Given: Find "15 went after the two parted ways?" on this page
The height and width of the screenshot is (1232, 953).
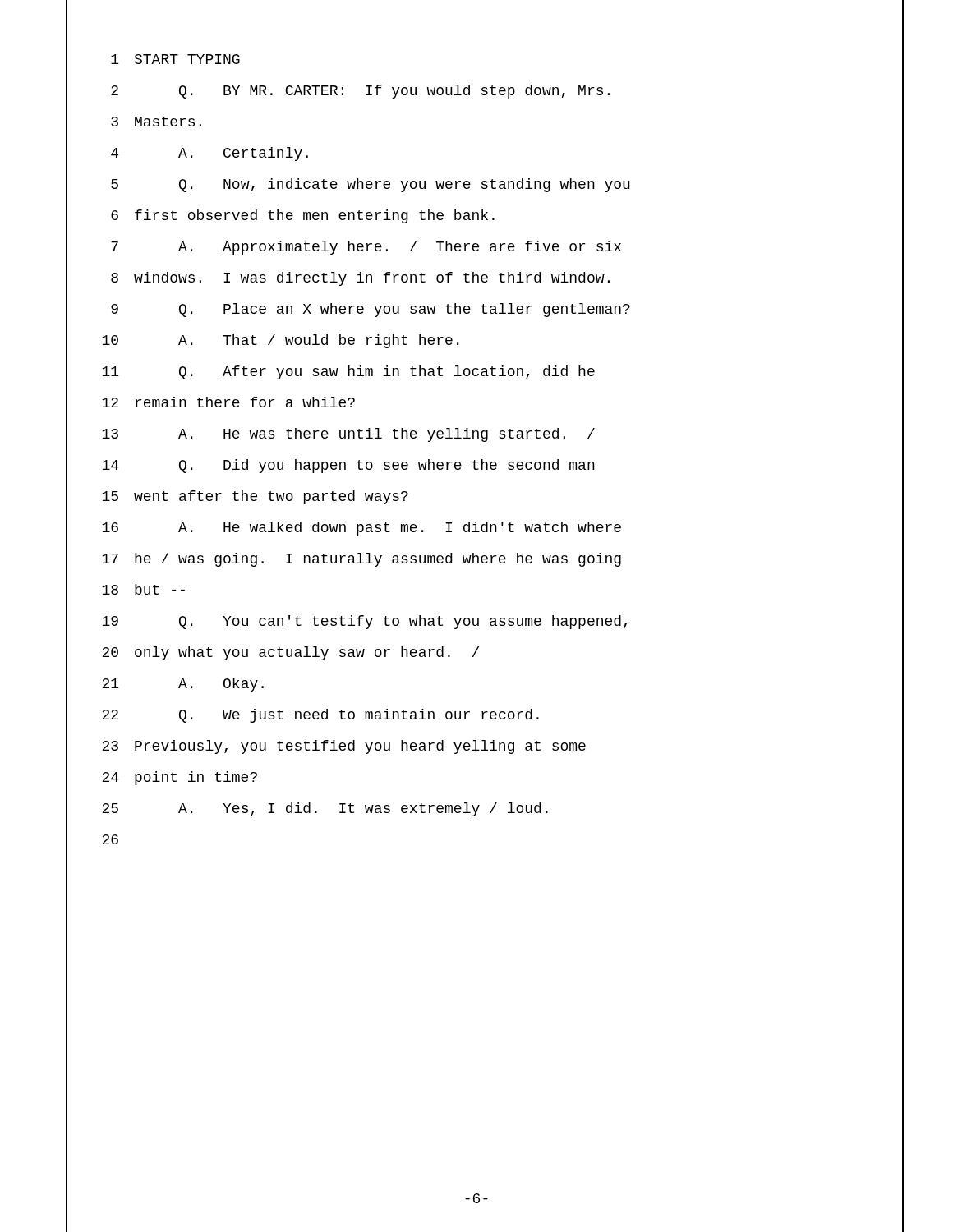Looking at the screenshot, I should pyautogui.click(x=255, y=497).
